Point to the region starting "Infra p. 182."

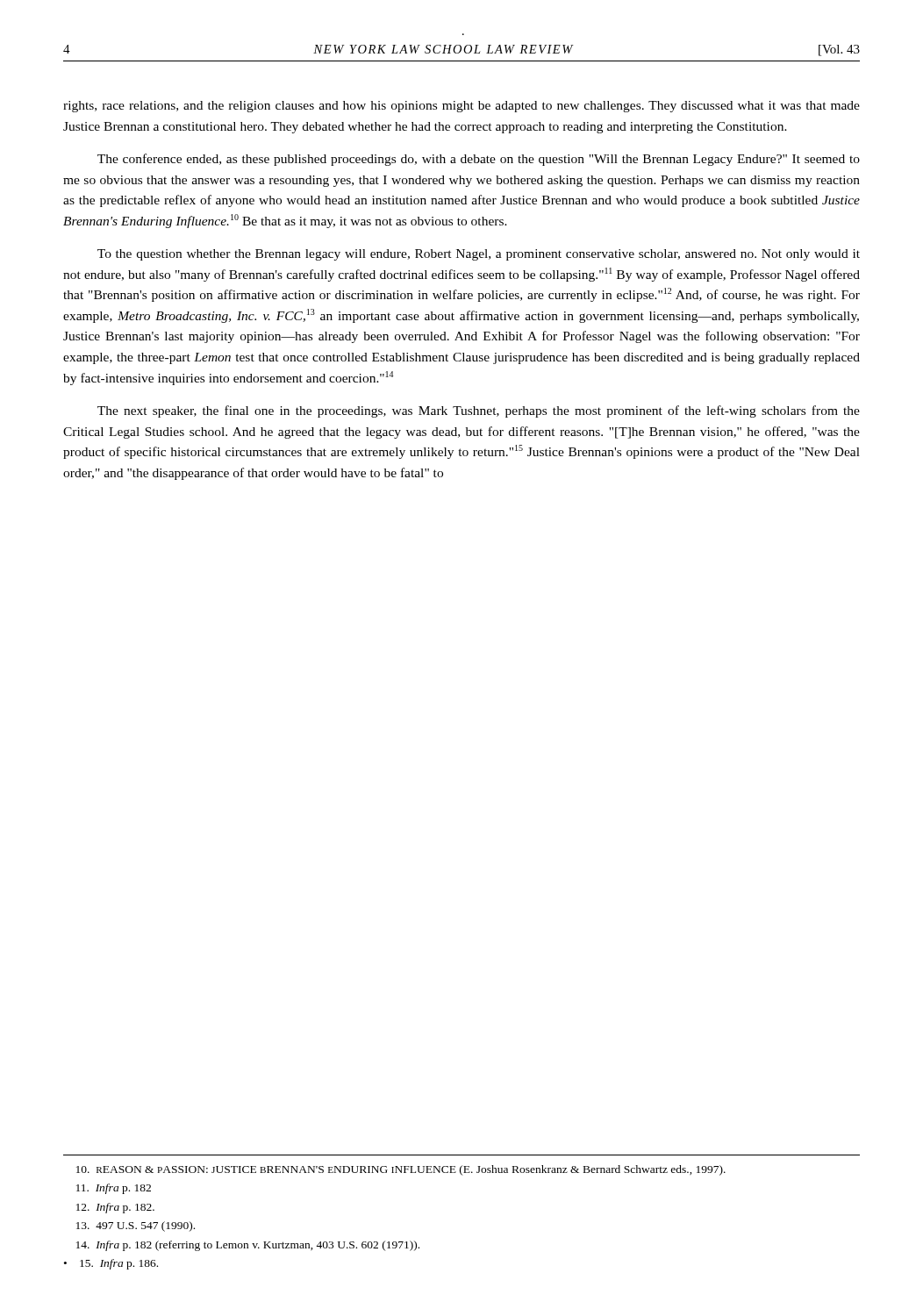click(109, 1207)
